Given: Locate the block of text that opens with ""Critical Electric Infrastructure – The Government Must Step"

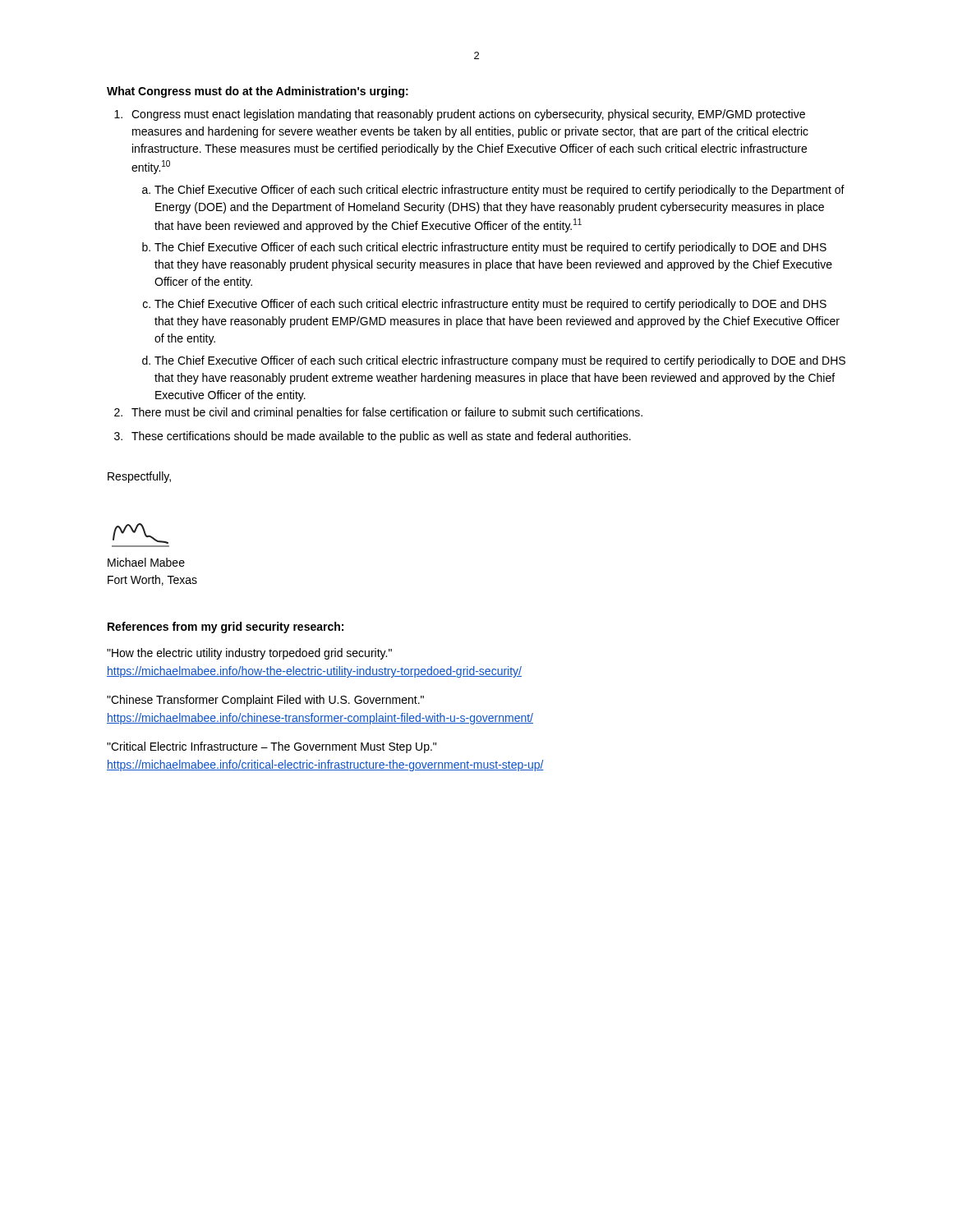Looking at the screenshot, I should [476, 756].
